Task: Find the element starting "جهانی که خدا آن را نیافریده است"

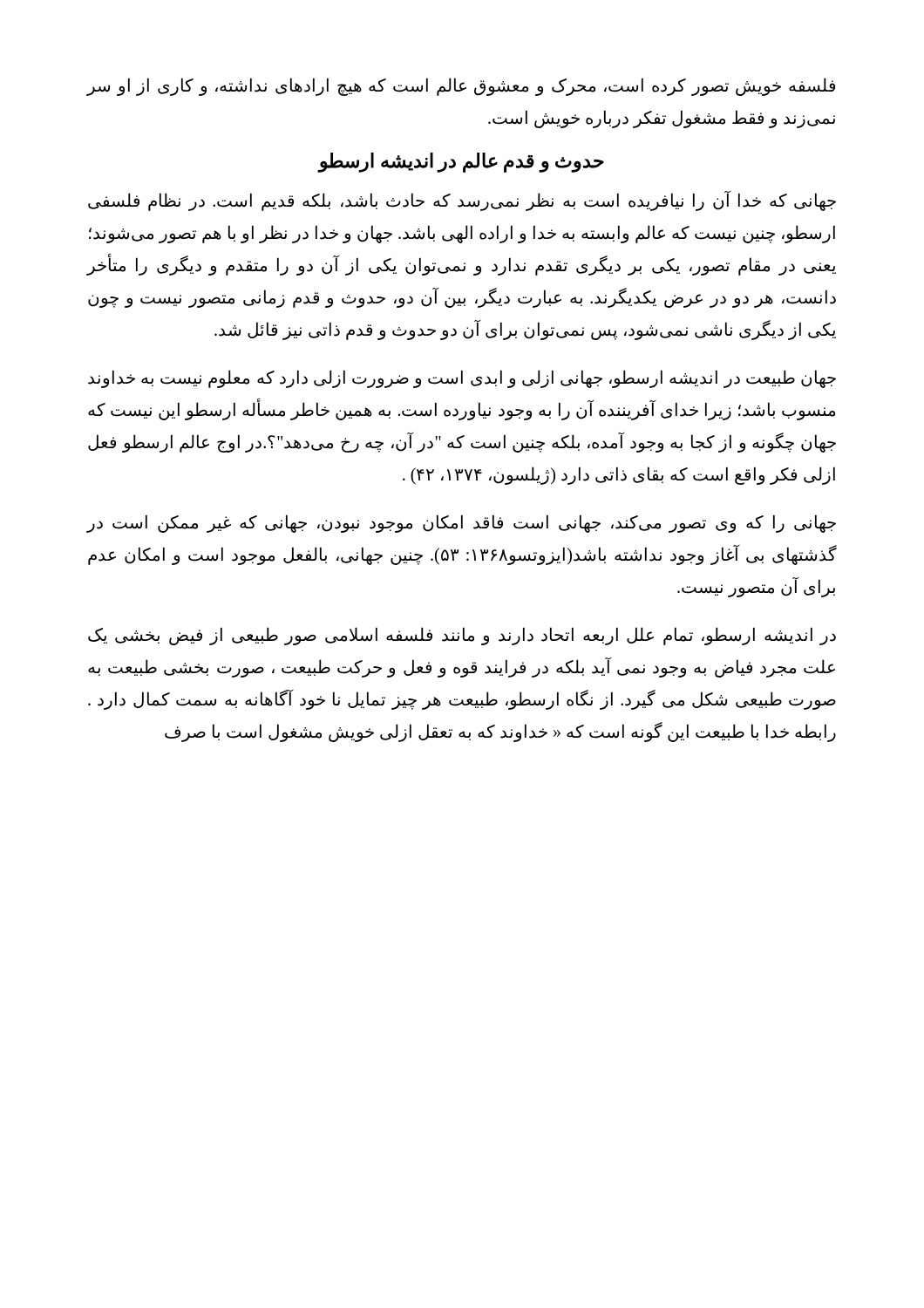Action: click(462, 265)
